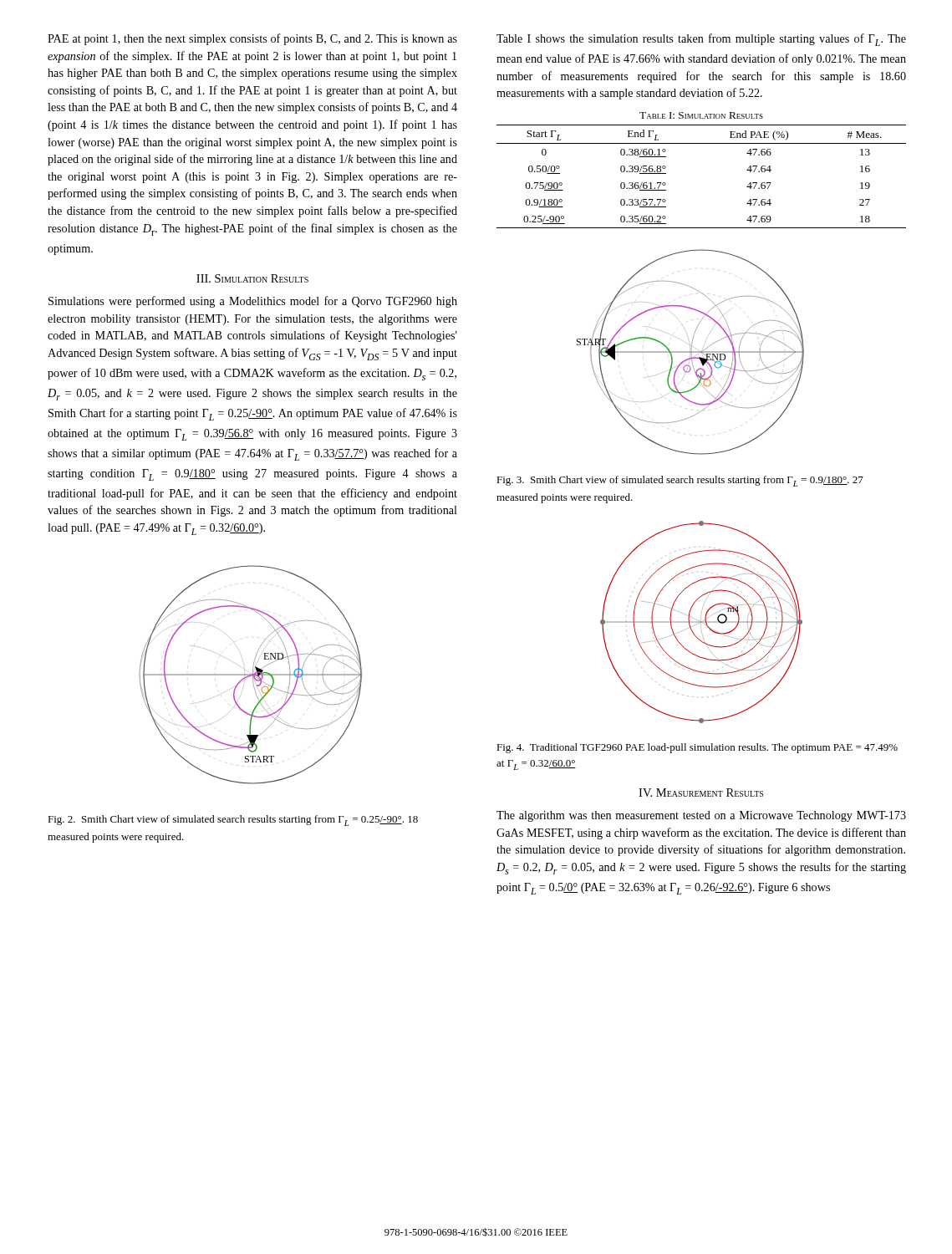Locate the block of text that opens with "Table I shows the simulation results"
The width and height of the screenshot is (952, 1254).
[701, 66]
